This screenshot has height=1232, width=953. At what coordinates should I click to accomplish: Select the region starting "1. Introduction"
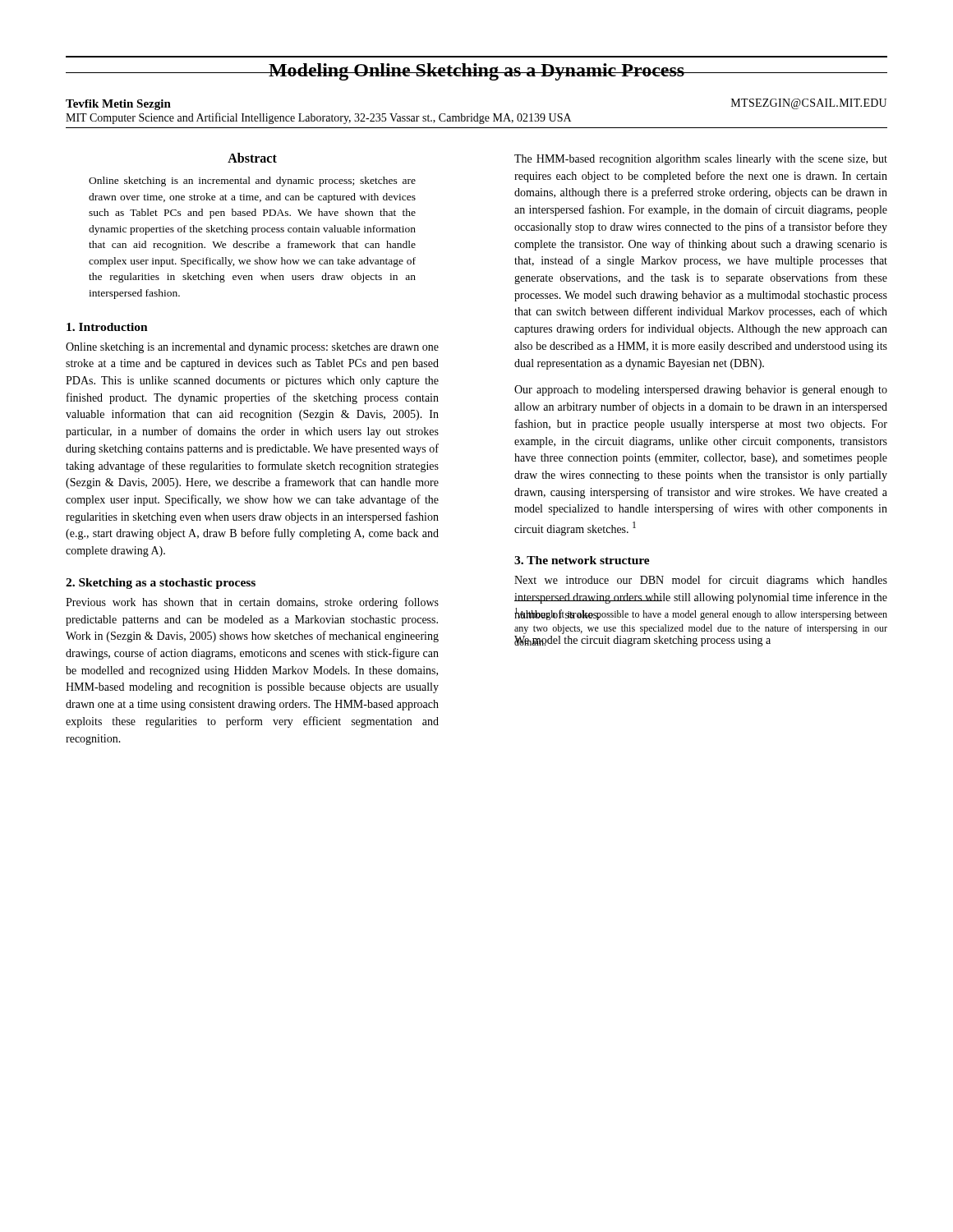point(107,326)
